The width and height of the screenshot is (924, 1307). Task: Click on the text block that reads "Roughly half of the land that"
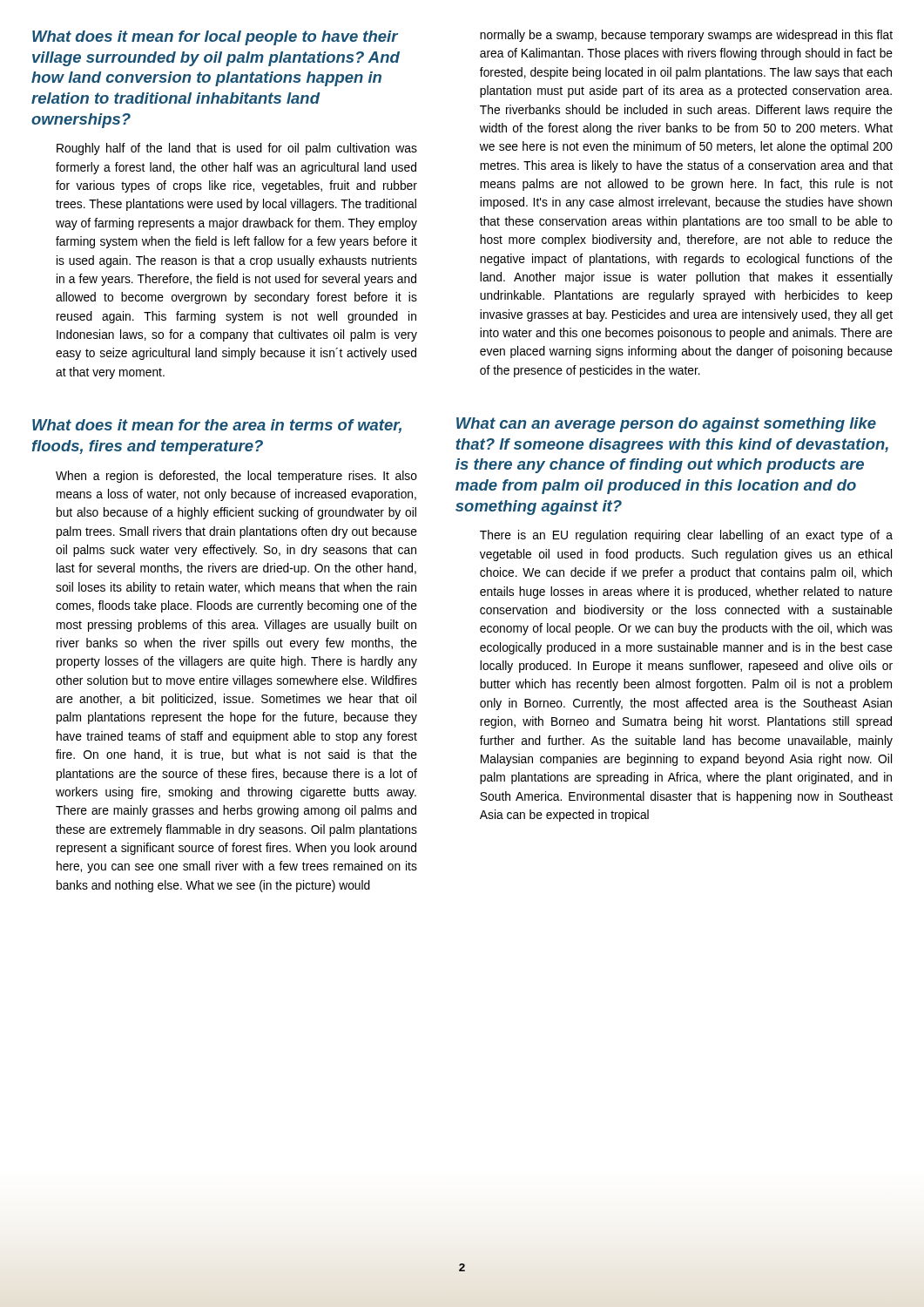236,261
